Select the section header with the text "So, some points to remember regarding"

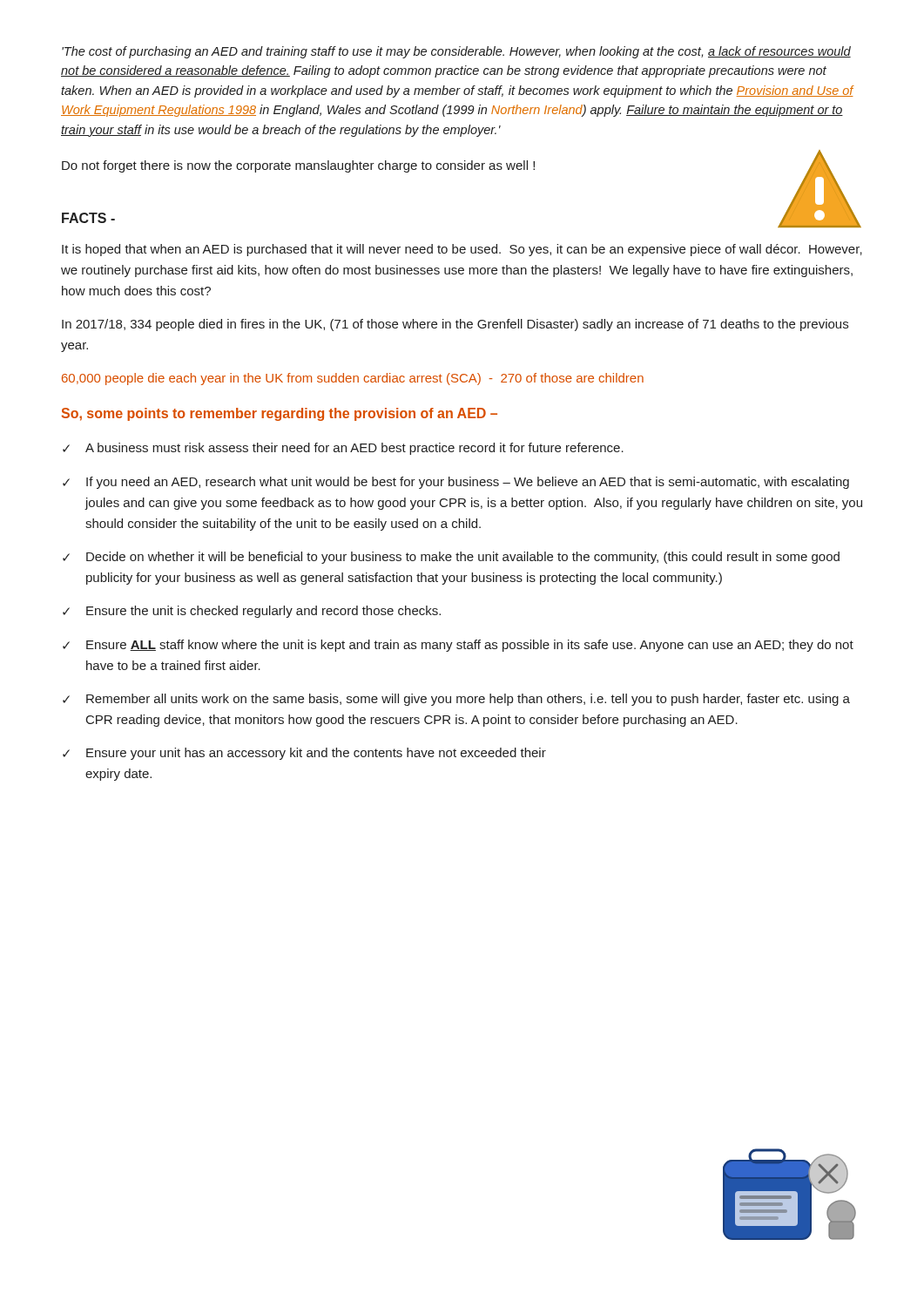coord(279,413)
